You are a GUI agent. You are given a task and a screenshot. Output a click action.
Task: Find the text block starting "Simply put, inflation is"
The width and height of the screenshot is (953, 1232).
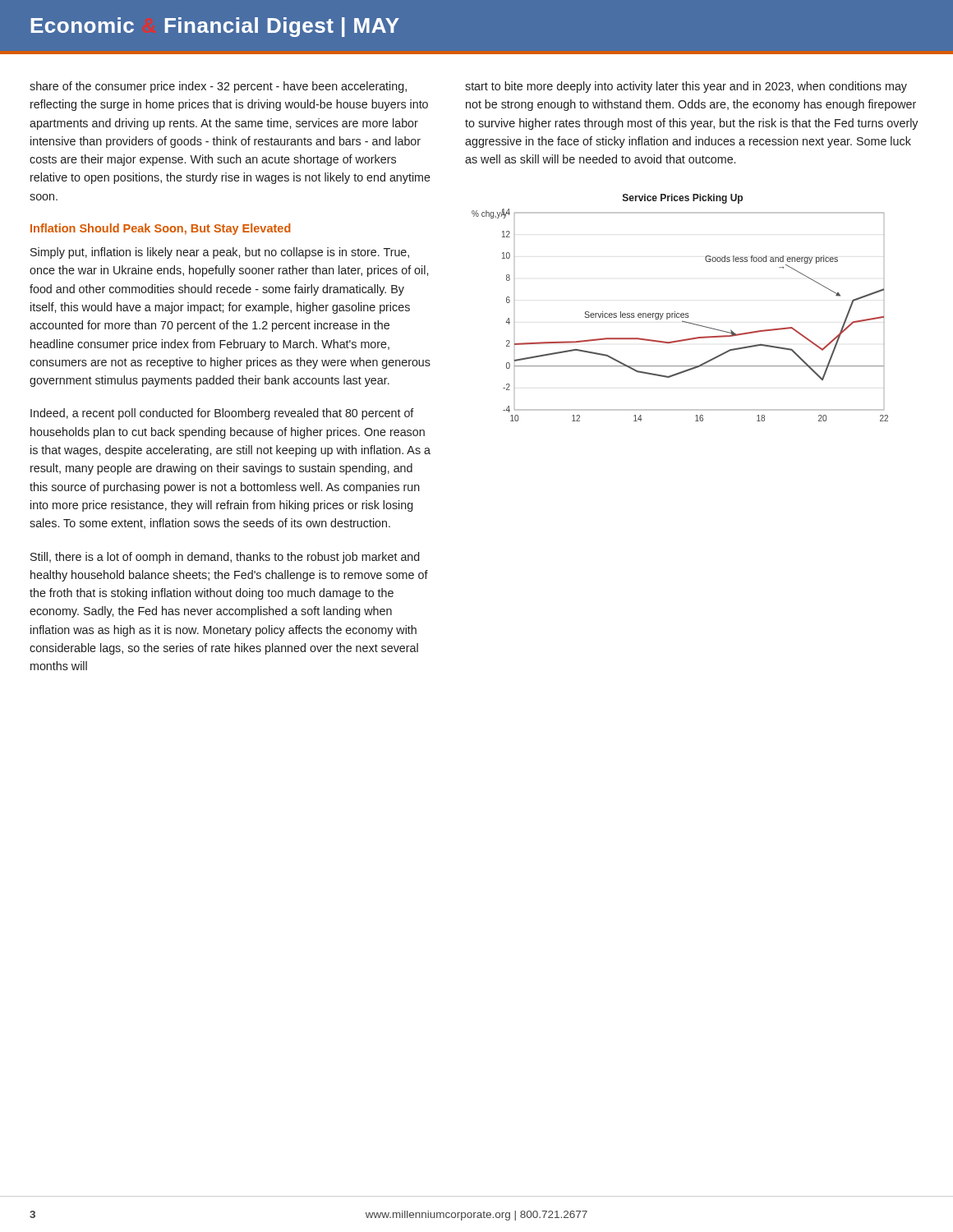pyautogui.click(x=230, y=316)
